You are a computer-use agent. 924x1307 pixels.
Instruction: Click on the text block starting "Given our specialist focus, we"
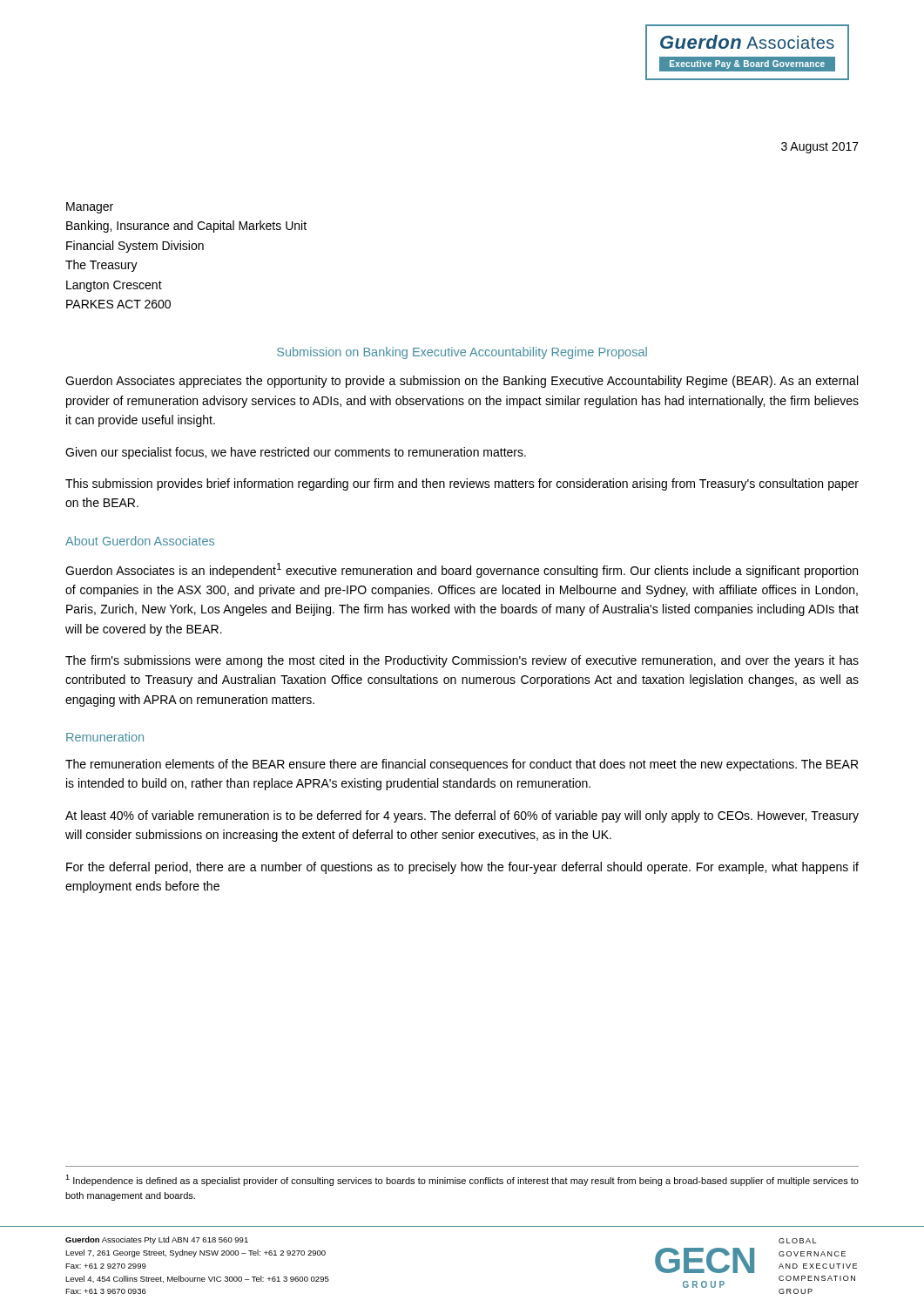(x=296, y=452)
